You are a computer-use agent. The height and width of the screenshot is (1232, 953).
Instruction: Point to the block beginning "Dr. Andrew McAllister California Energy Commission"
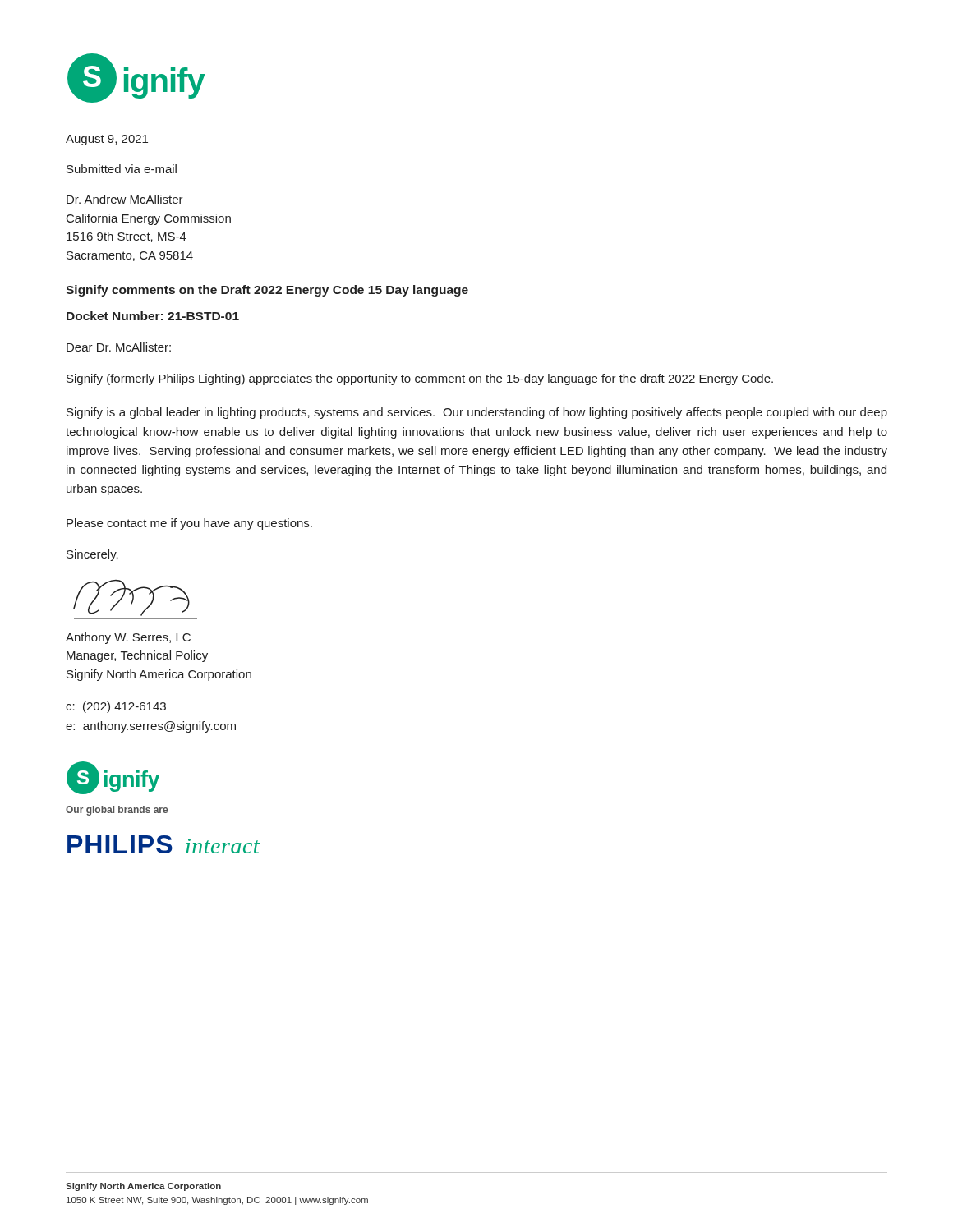(149, 227)
